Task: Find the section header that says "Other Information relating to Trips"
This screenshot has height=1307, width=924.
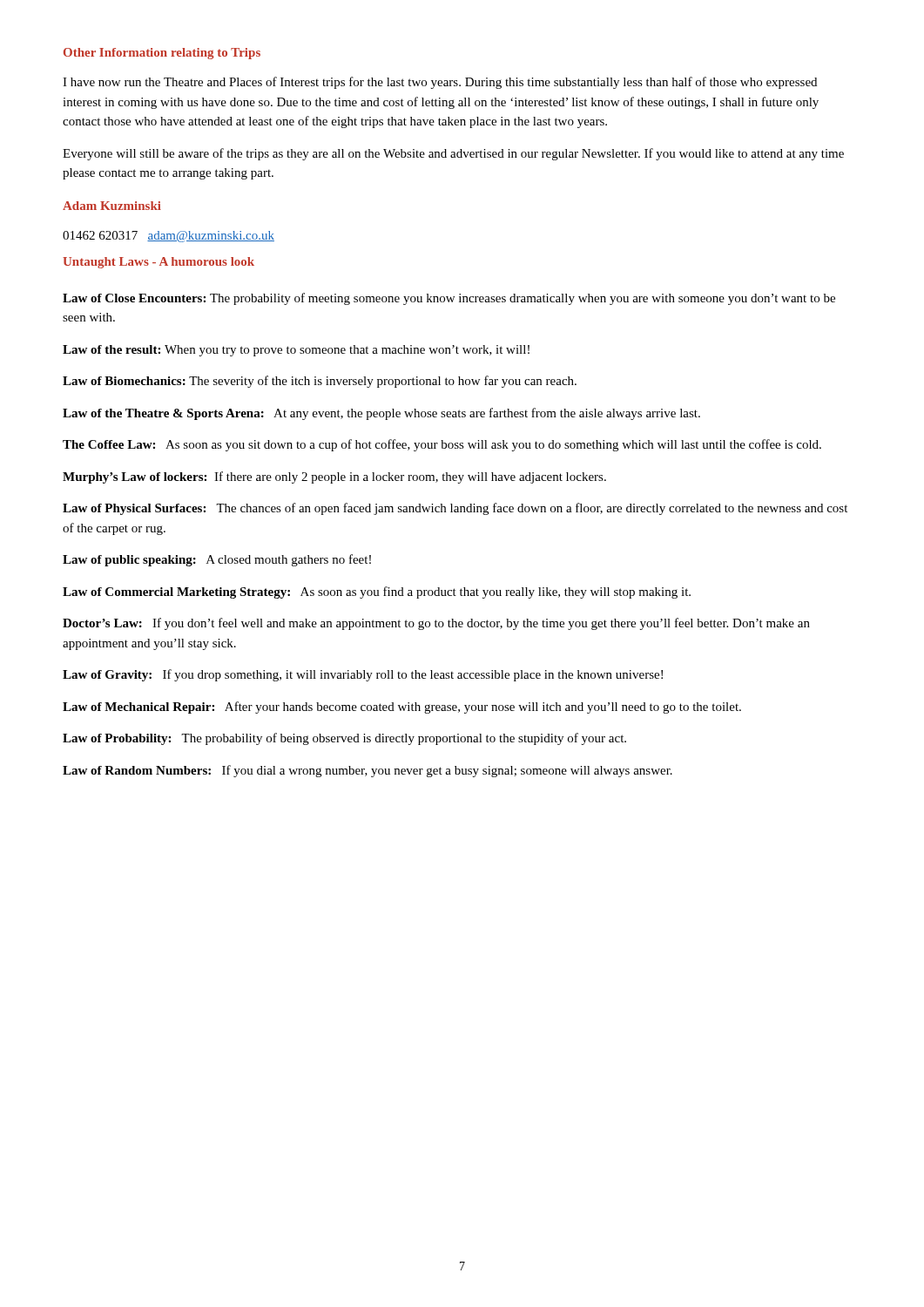Action: pos(162,52)
